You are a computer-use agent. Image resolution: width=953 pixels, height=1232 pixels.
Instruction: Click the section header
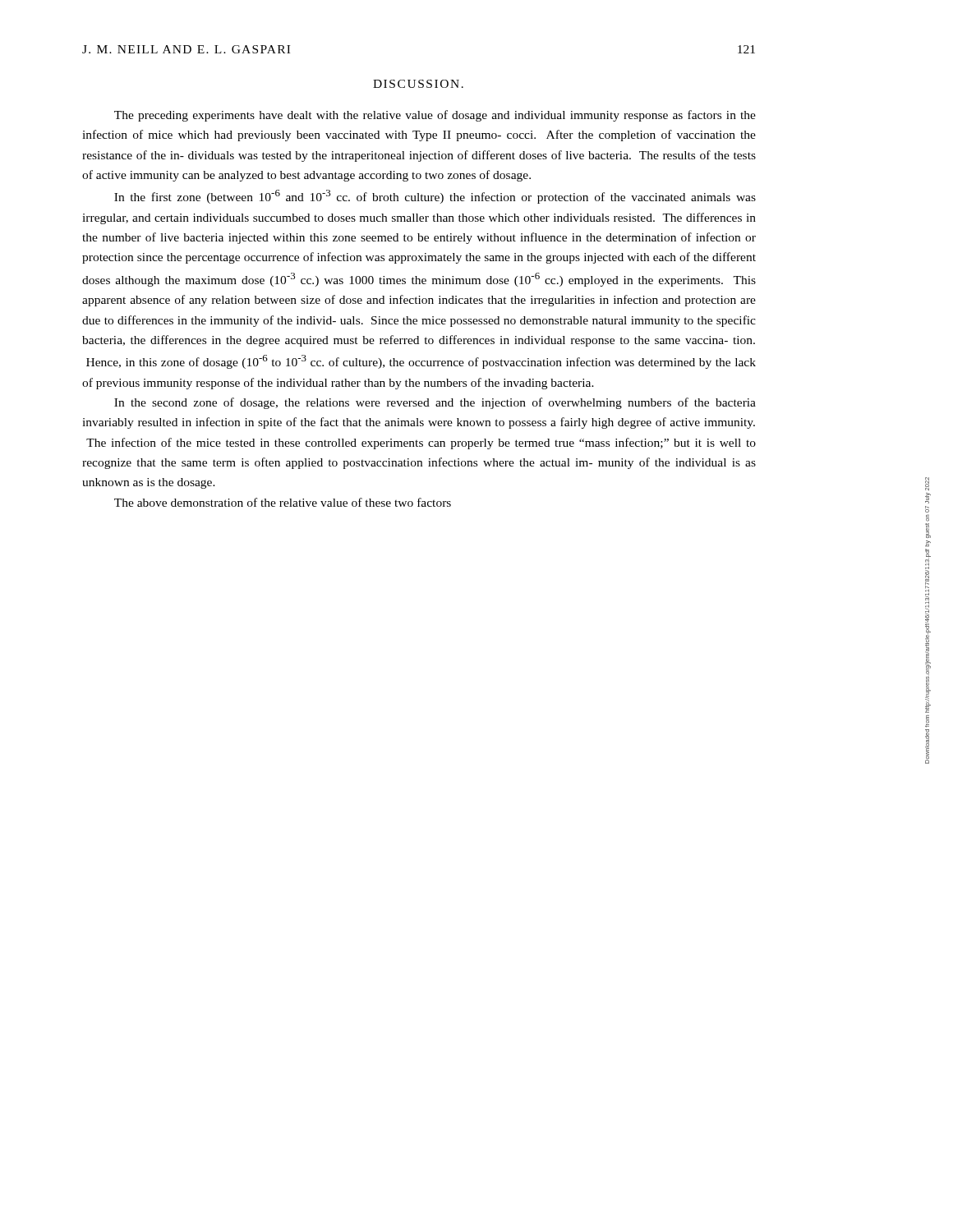[419, 83]
